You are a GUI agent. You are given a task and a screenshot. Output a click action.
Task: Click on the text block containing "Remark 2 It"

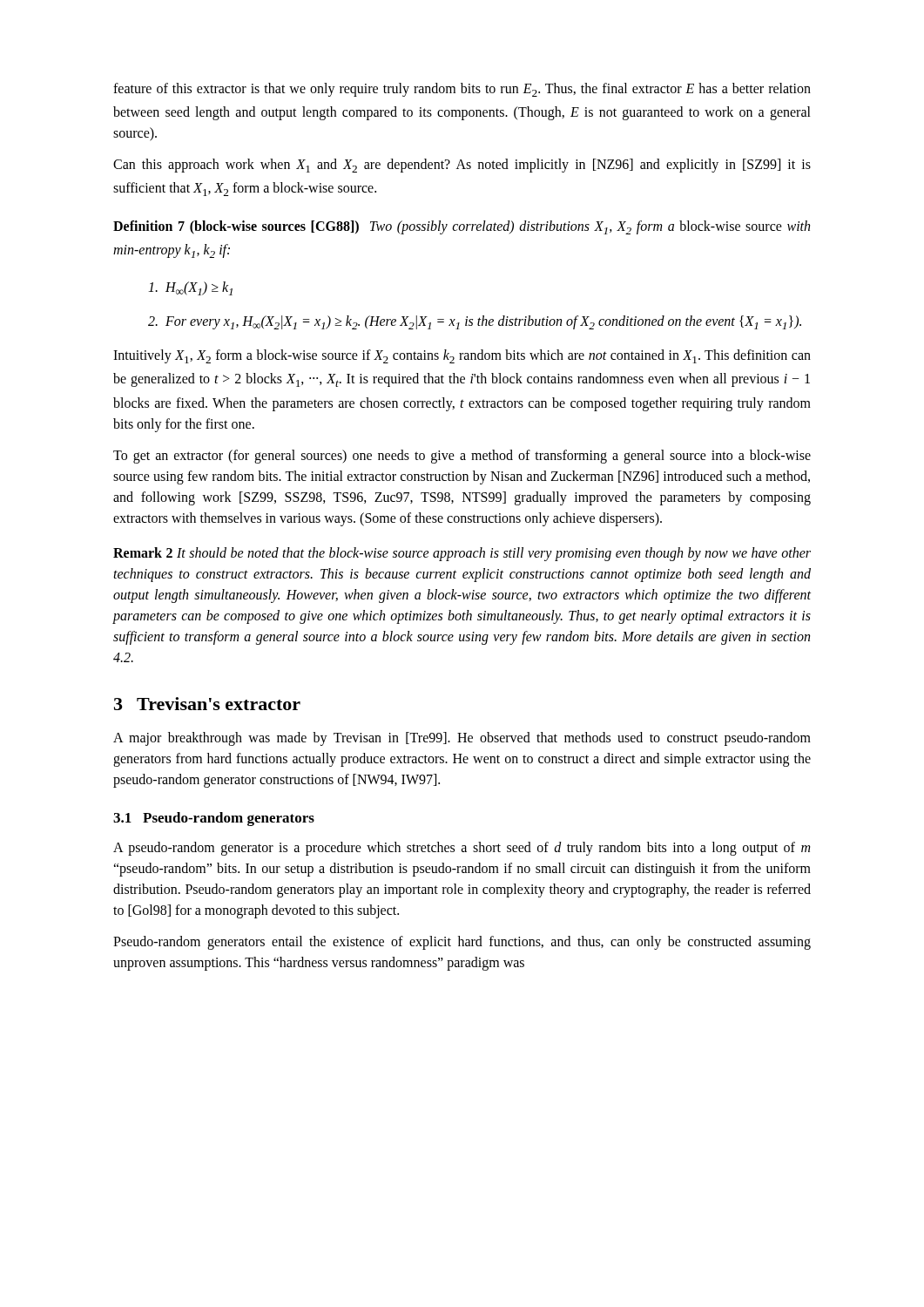(x=462, y=605)
